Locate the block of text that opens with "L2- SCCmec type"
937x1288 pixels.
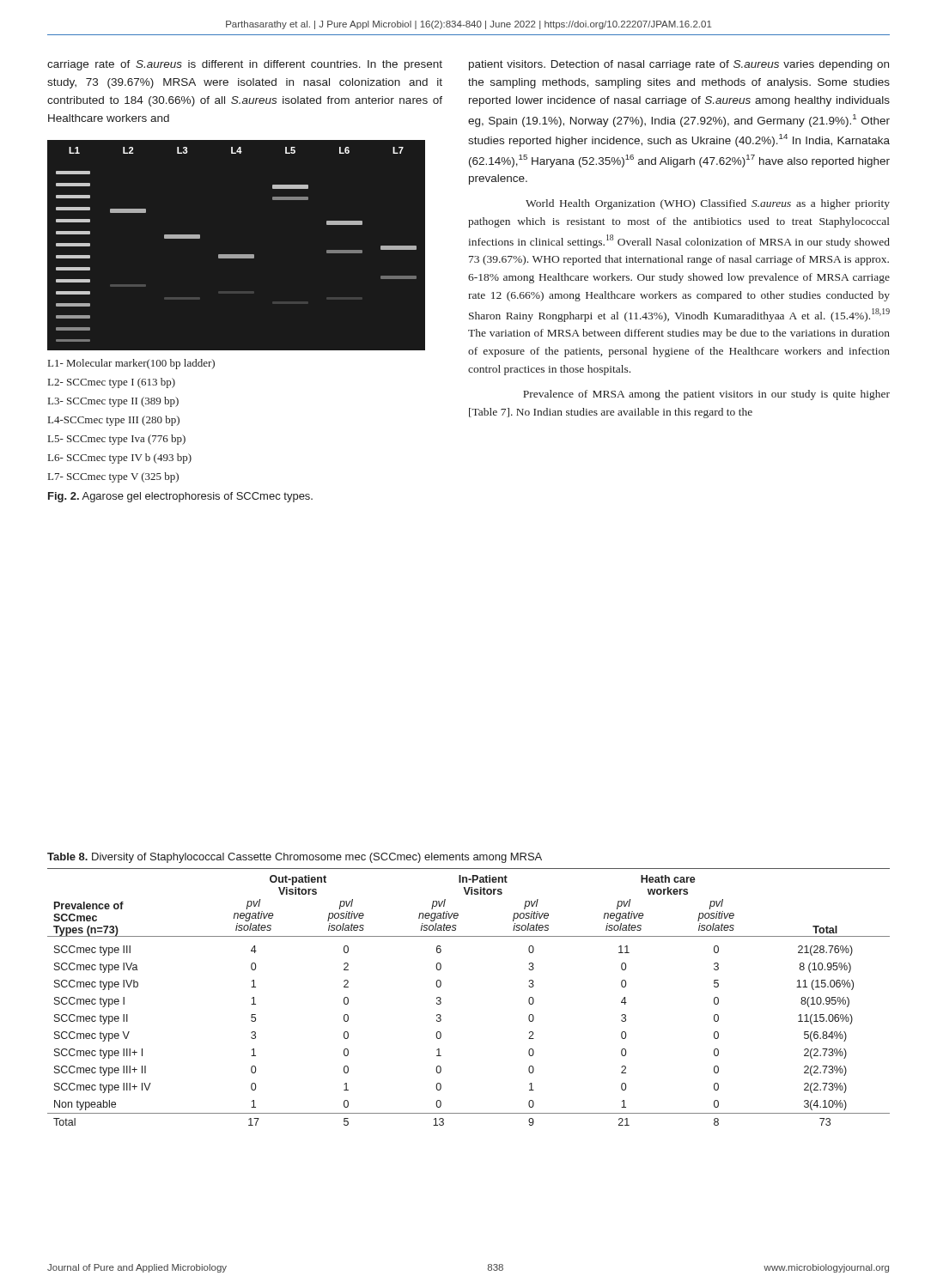pyautogui.click(x=111, y=382)
